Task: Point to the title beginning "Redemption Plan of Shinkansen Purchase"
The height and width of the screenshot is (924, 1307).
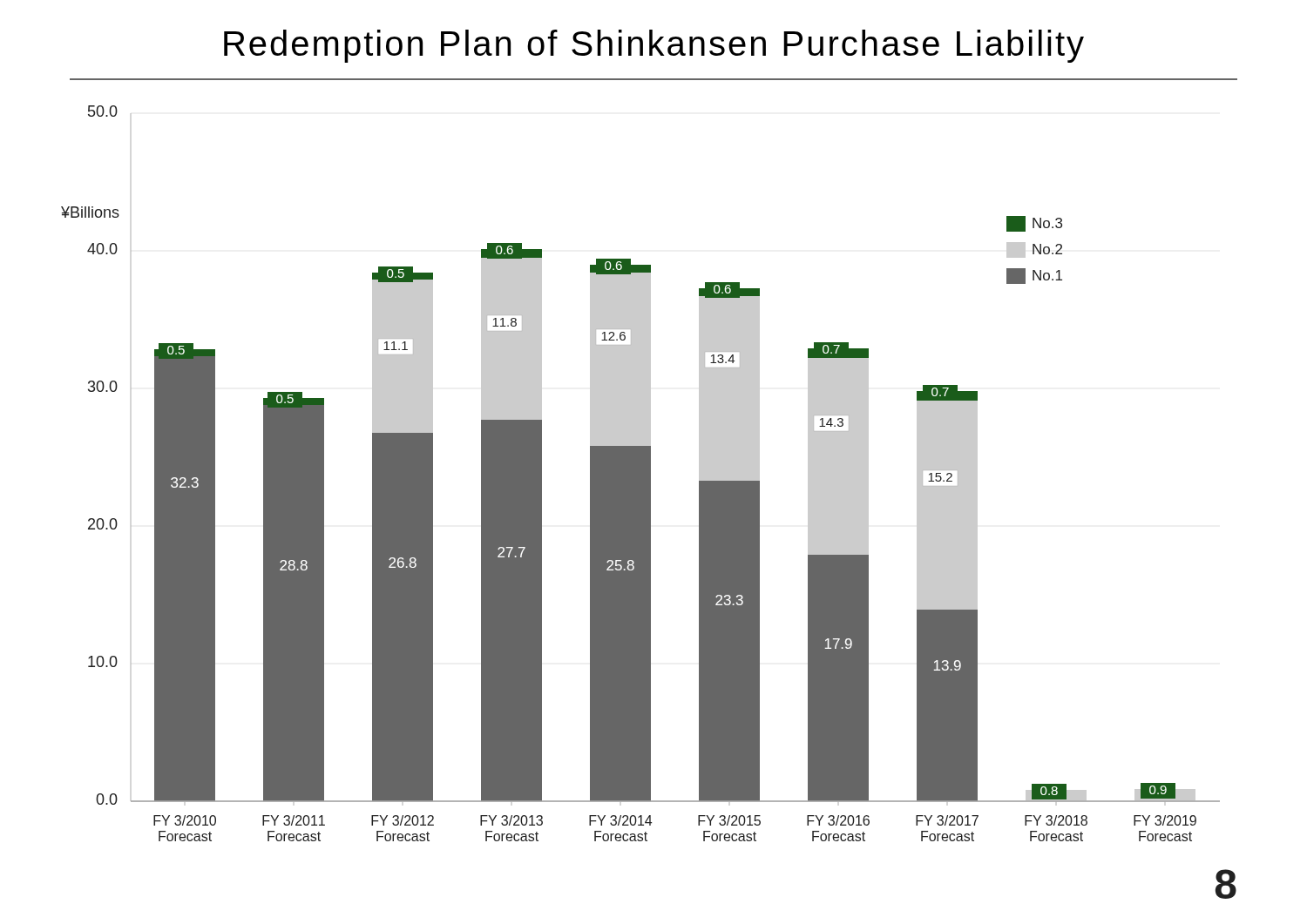Action: (654, 44)
